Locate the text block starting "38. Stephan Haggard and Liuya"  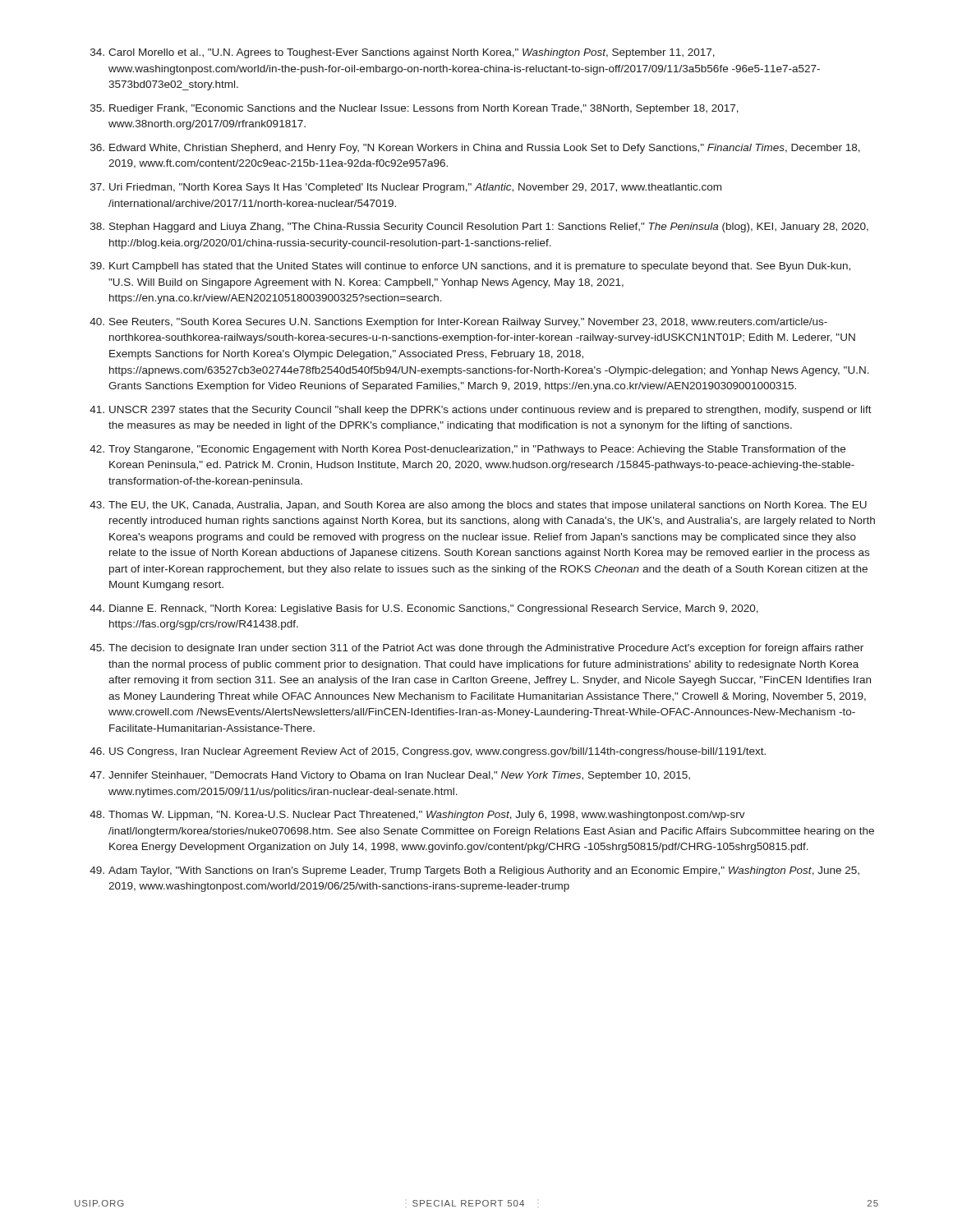coord(476,235)
